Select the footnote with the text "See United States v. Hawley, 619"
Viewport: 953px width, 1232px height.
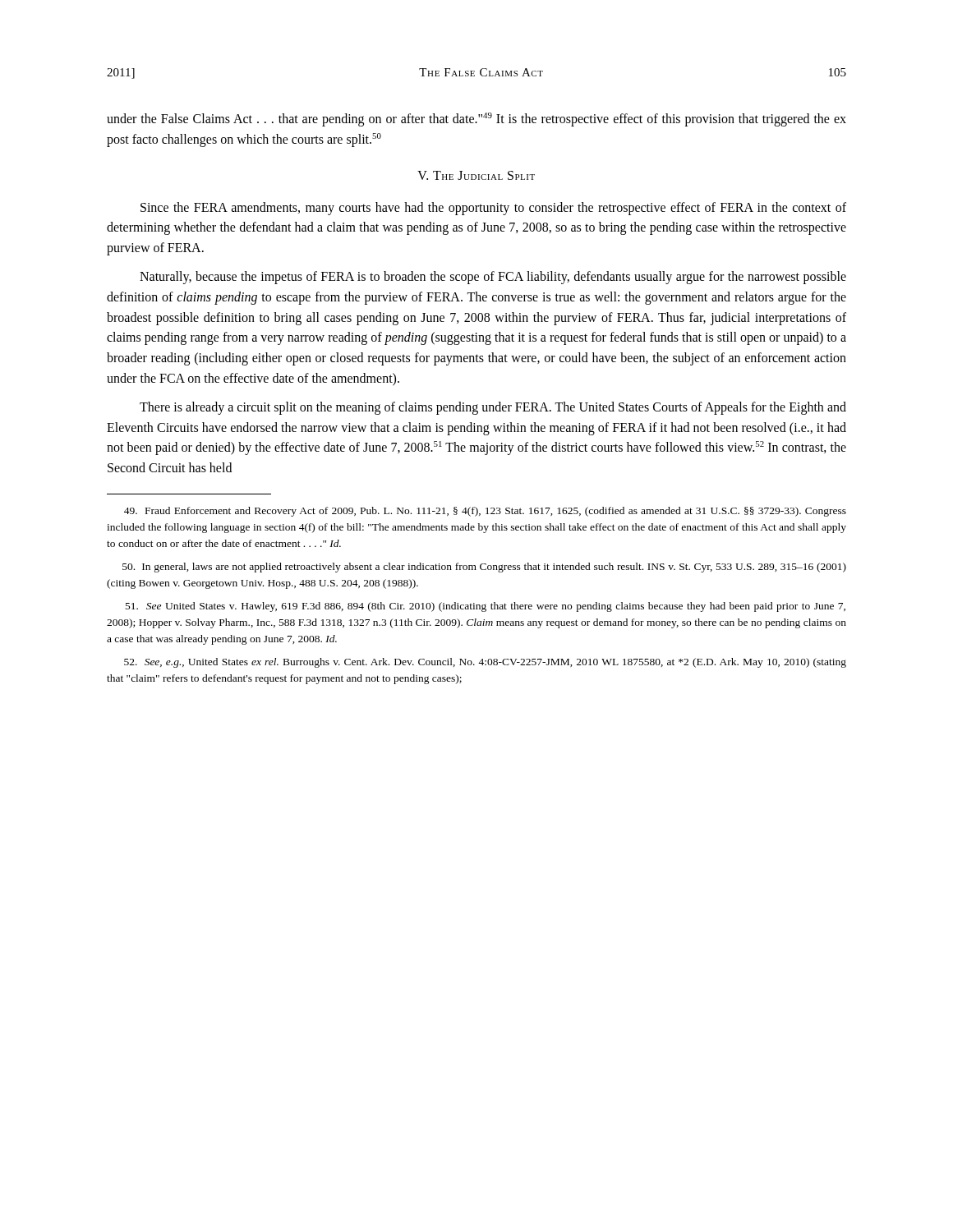click(476, 622)
